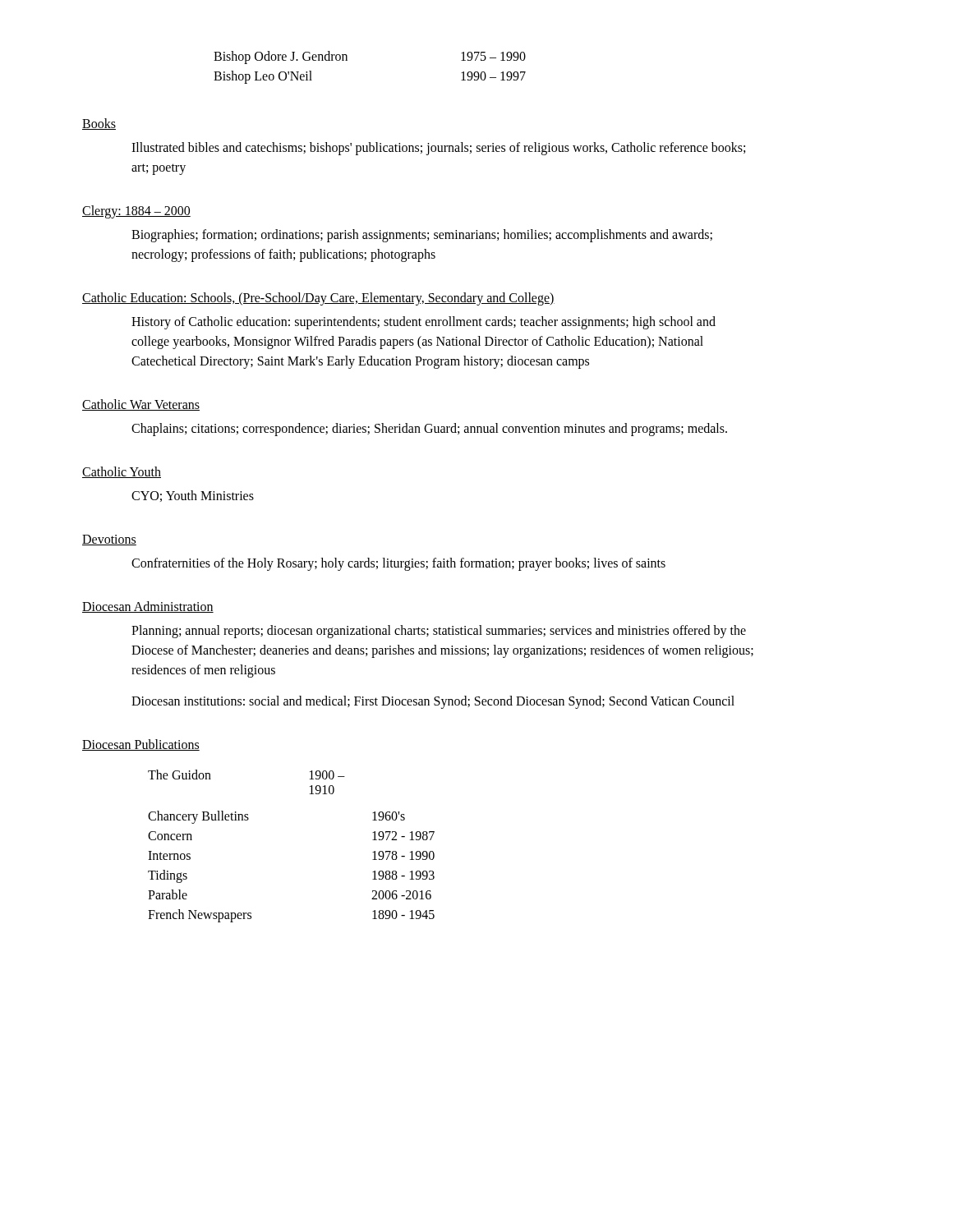The height and width of the screenshot is (1232, 953).
Task: Click on the section header with the text "Catholic War Veterans"
Action: (x=141, y=405)
